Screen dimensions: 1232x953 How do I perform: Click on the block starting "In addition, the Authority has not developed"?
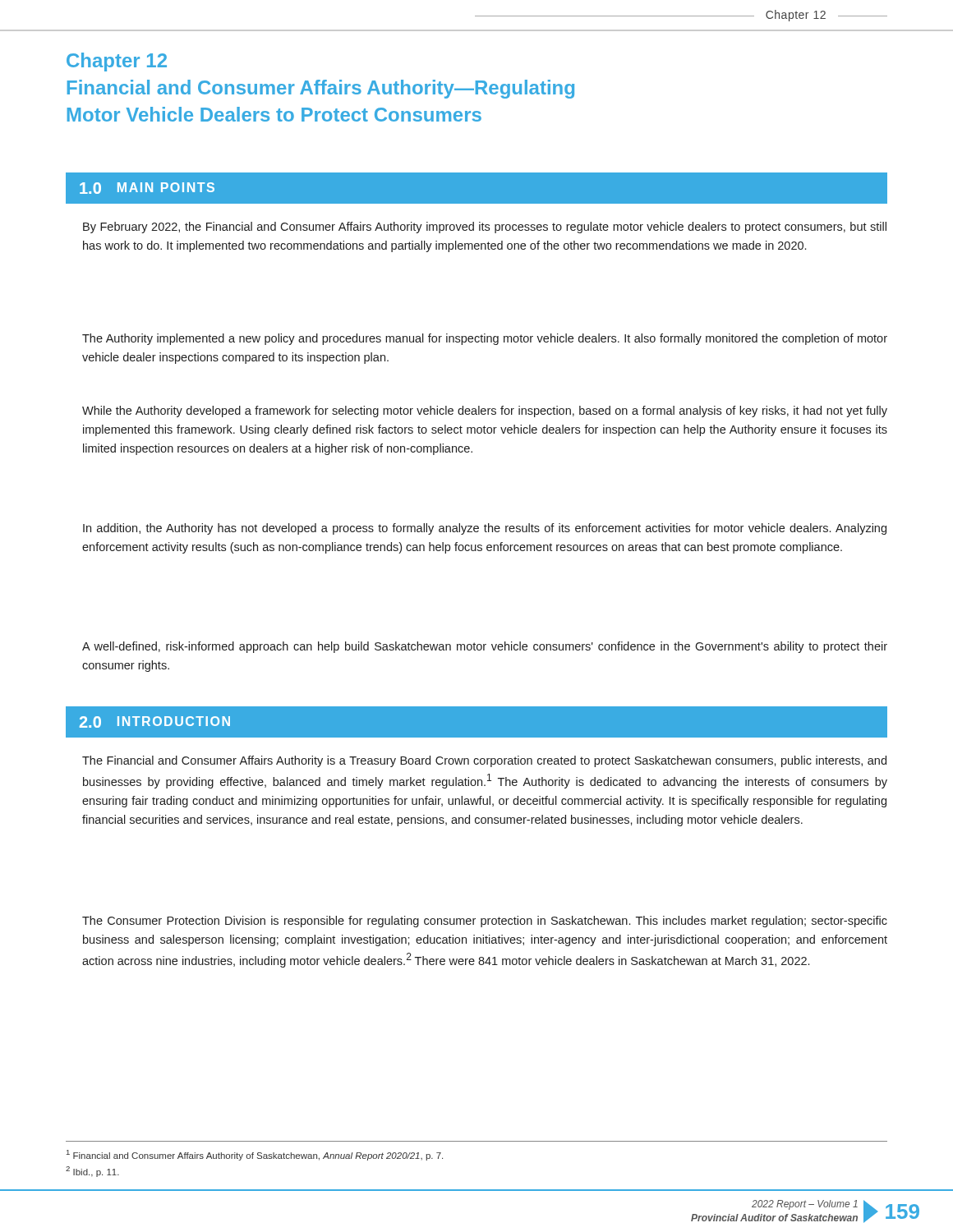(x=485, y=538)
